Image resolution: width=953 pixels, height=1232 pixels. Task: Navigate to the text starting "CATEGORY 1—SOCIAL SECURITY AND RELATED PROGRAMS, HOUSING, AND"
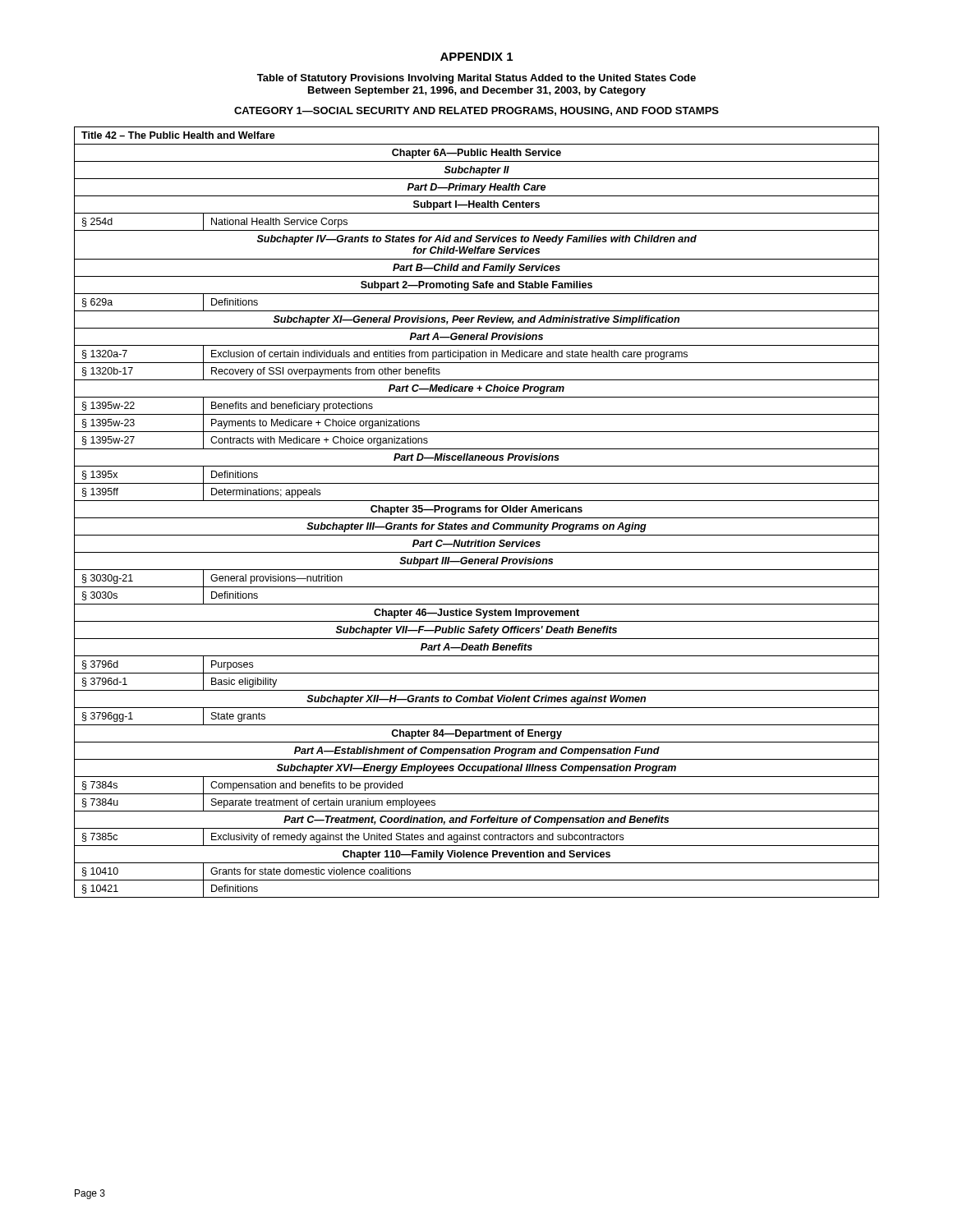click(x=476, y=111)
